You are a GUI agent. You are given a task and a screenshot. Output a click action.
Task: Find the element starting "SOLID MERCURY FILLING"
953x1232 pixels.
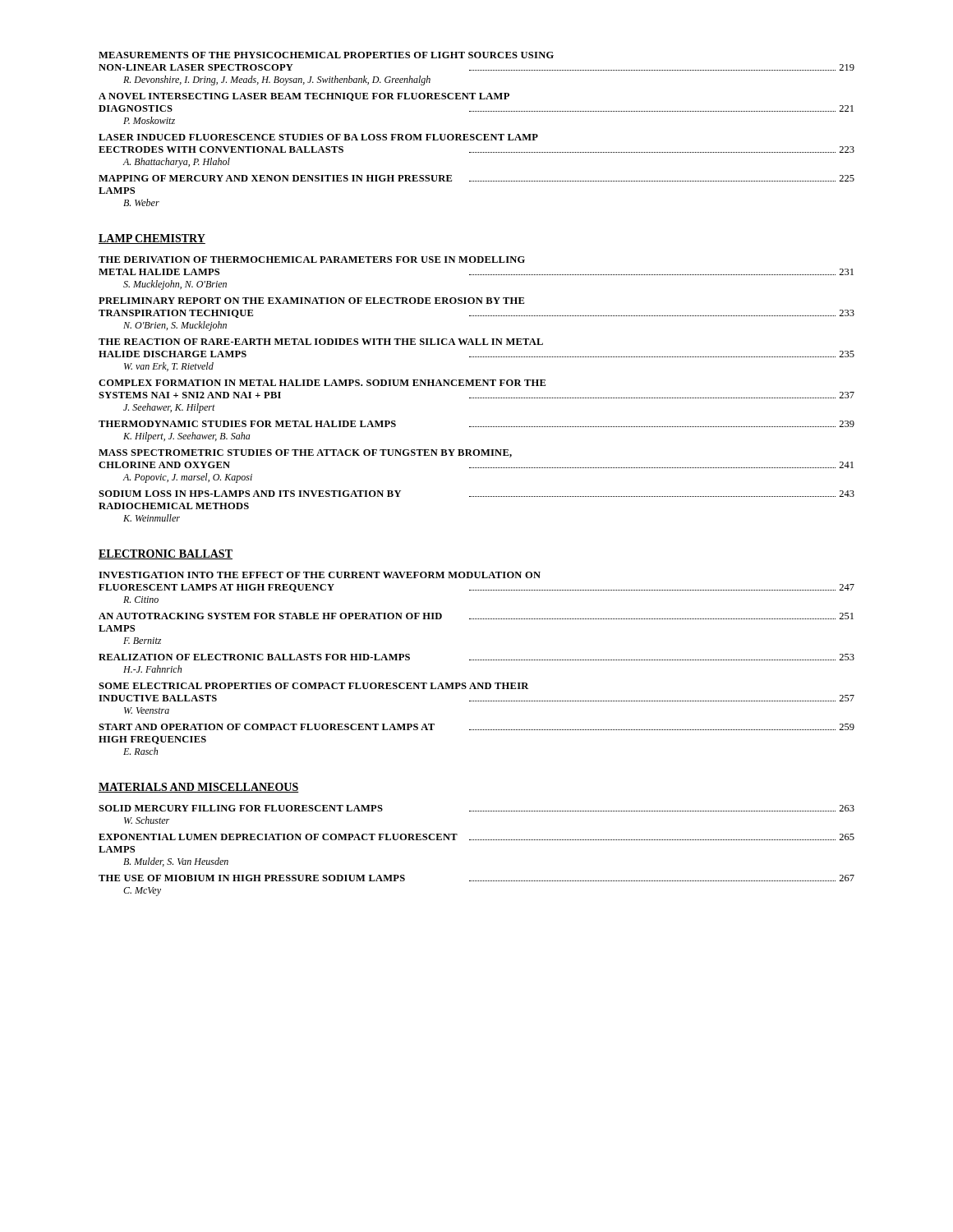476,815
